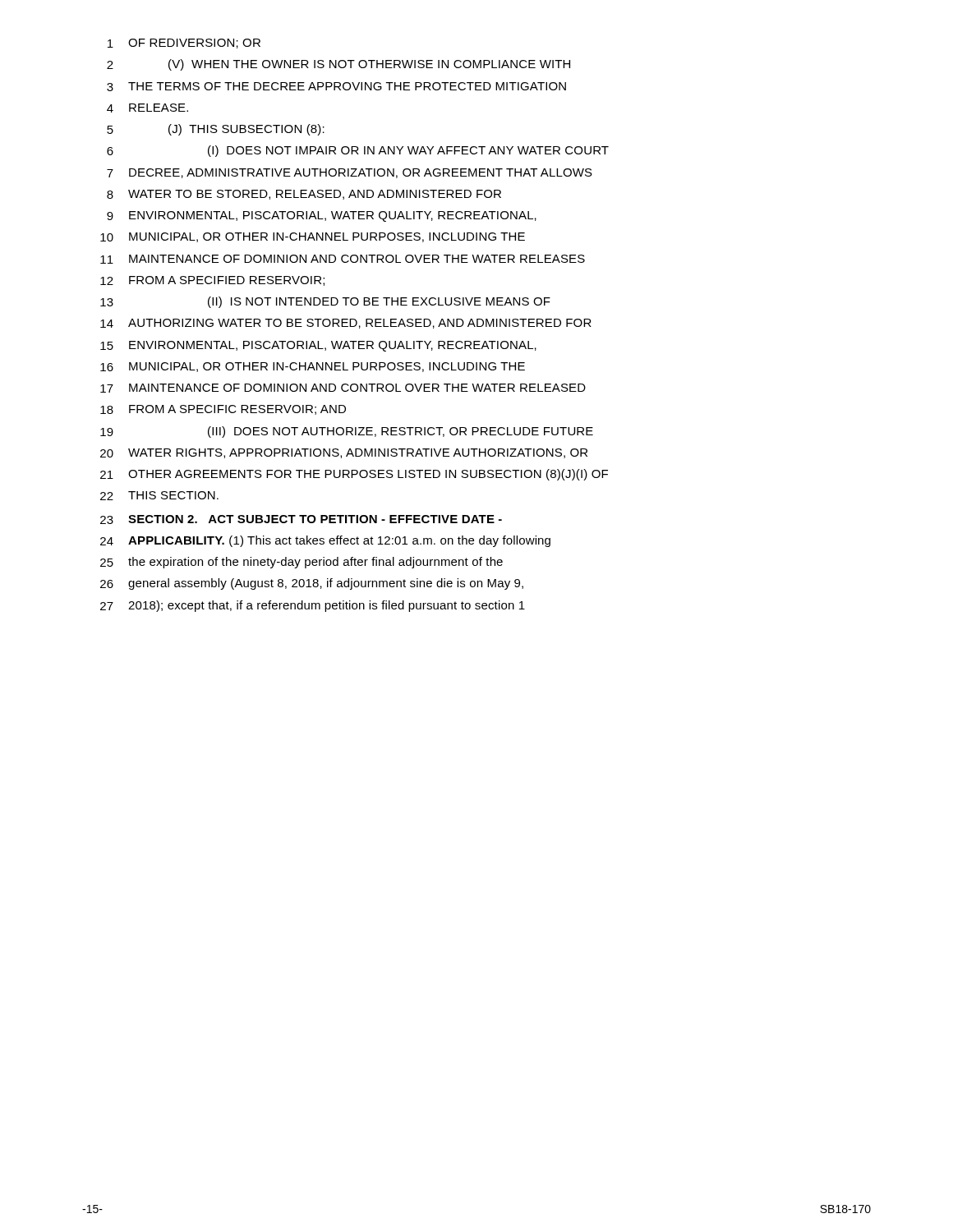Viewport: 953px width, 1232px height.
Task: Click the passage that begins "18 FROM A"
Action: coord(223,410)
